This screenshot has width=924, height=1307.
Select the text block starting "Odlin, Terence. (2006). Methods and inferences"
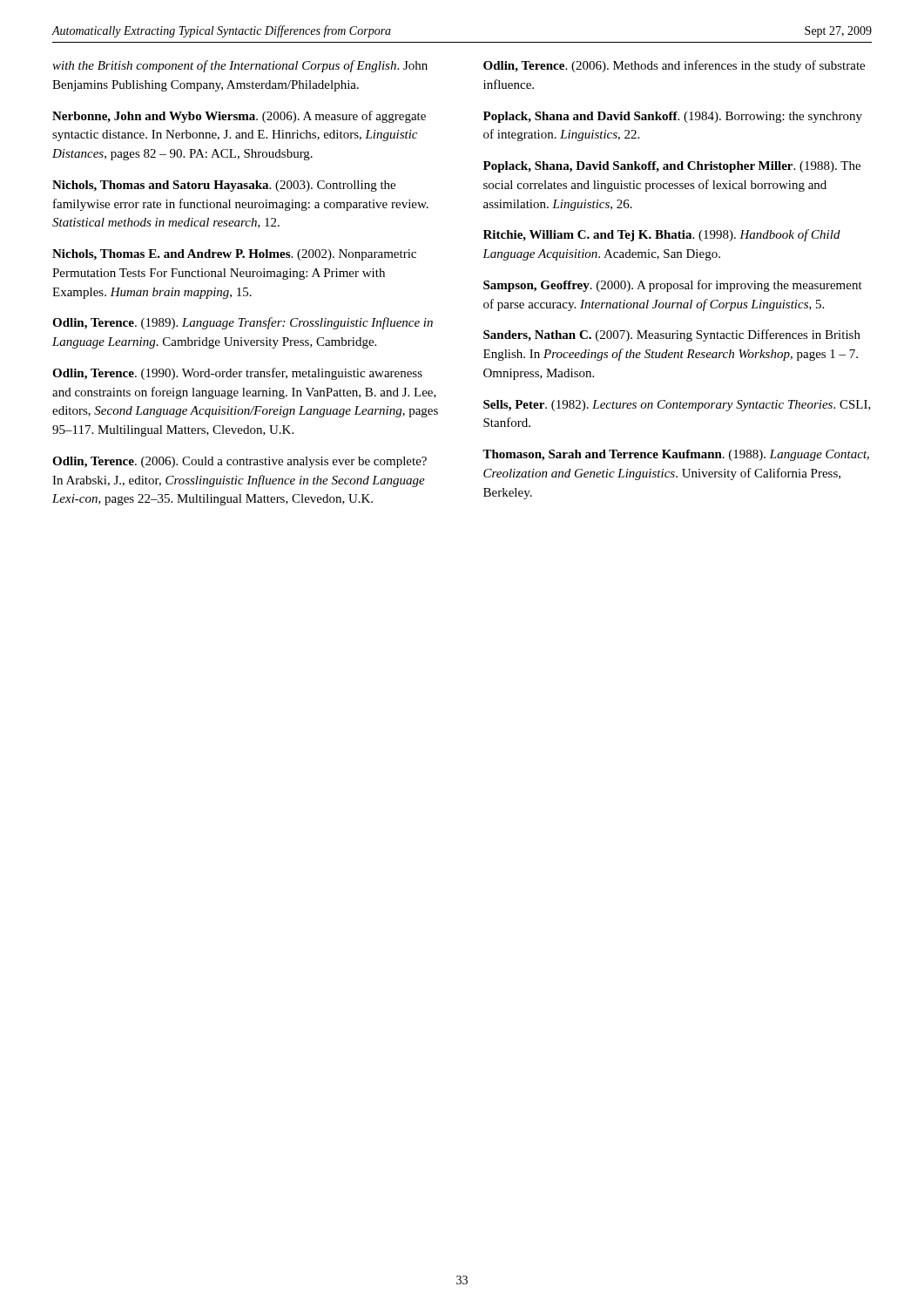click(x=677, y=76)
